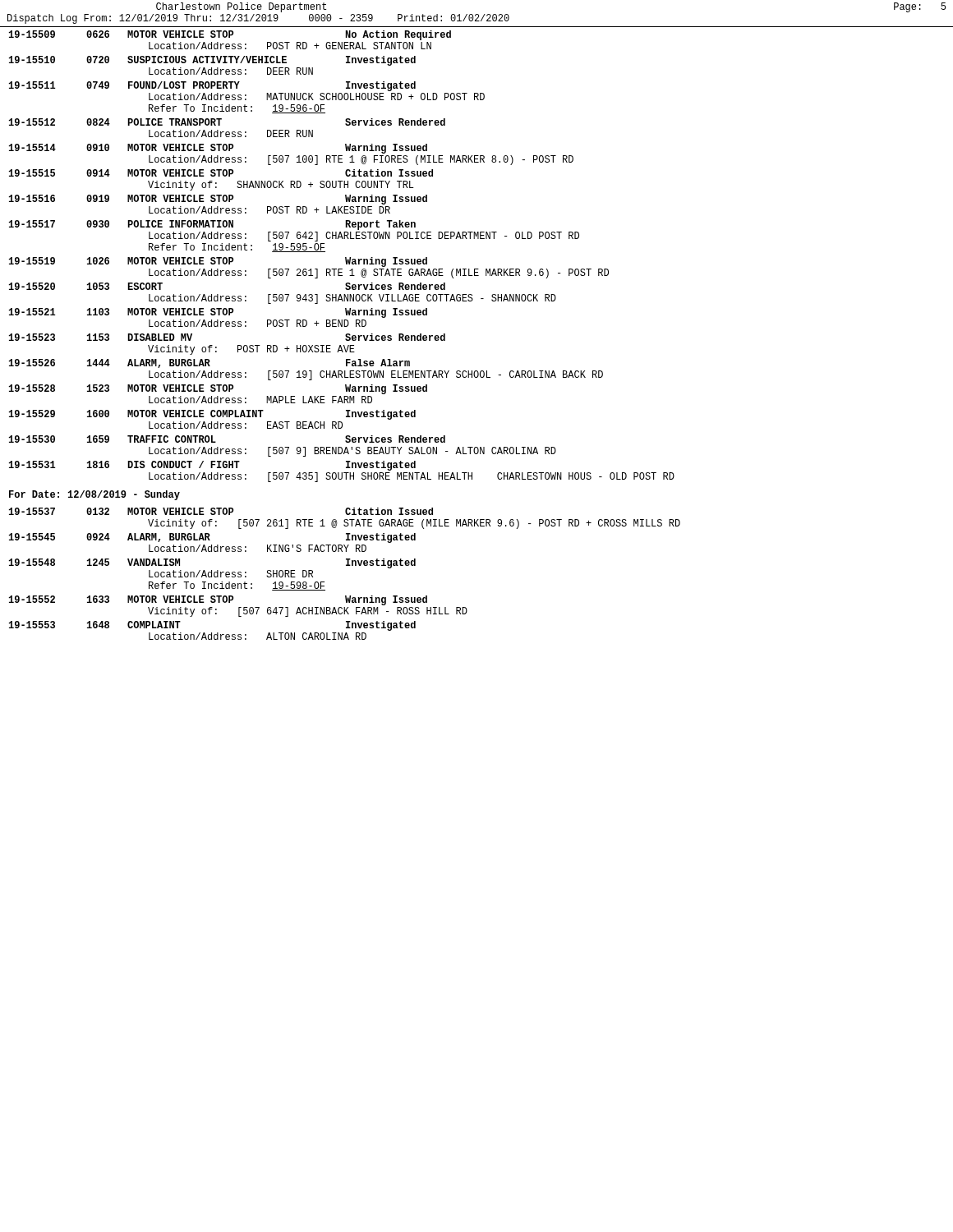Point to the text starting "19-155090626MOTOR VEHICLE STOPNo Action Required"
This screenshot has width=953, height=1232.
[x=230, y=41]
